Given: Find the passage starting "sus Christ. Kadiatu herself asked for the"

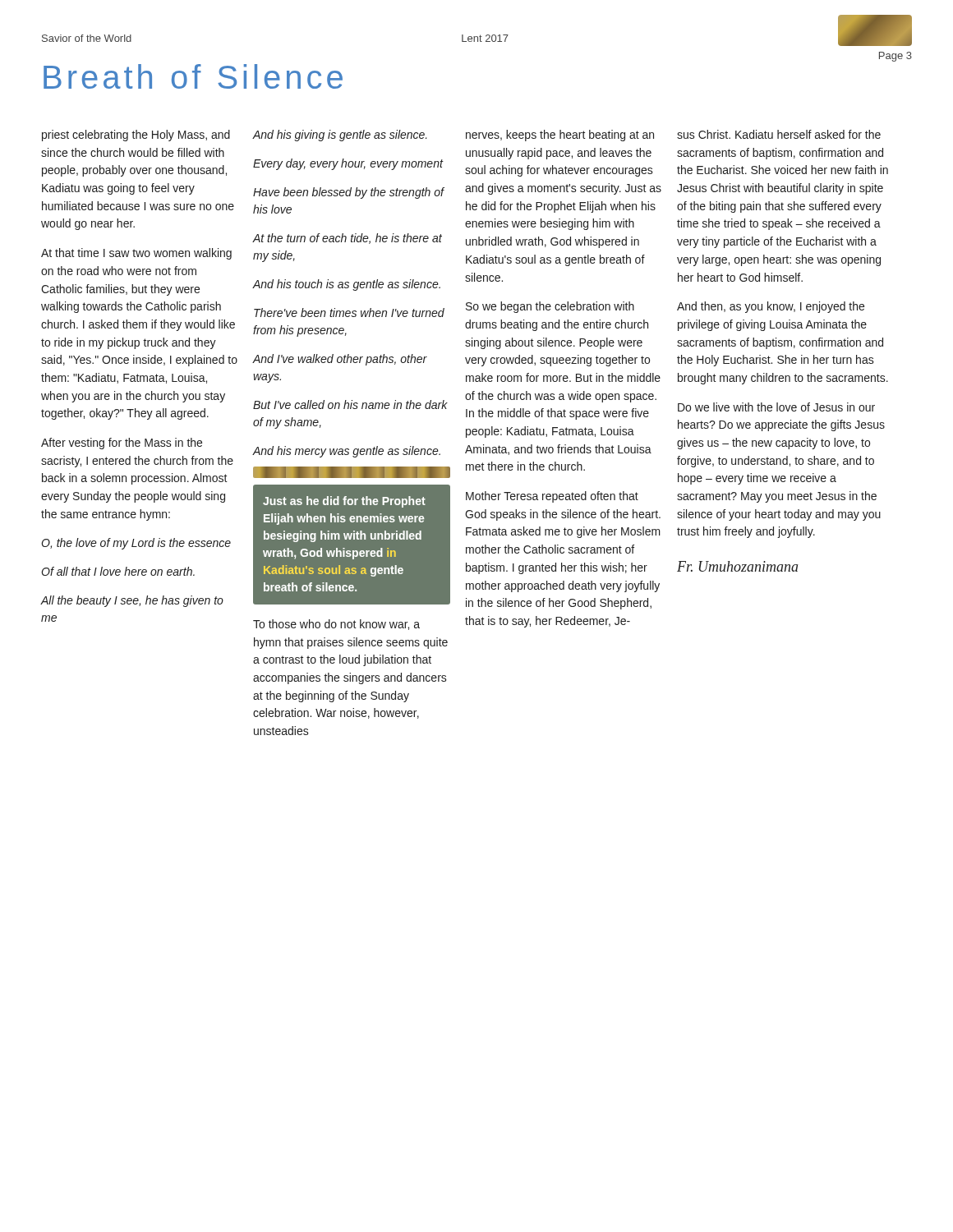Looking at the screenshot, I should (783, 353).
